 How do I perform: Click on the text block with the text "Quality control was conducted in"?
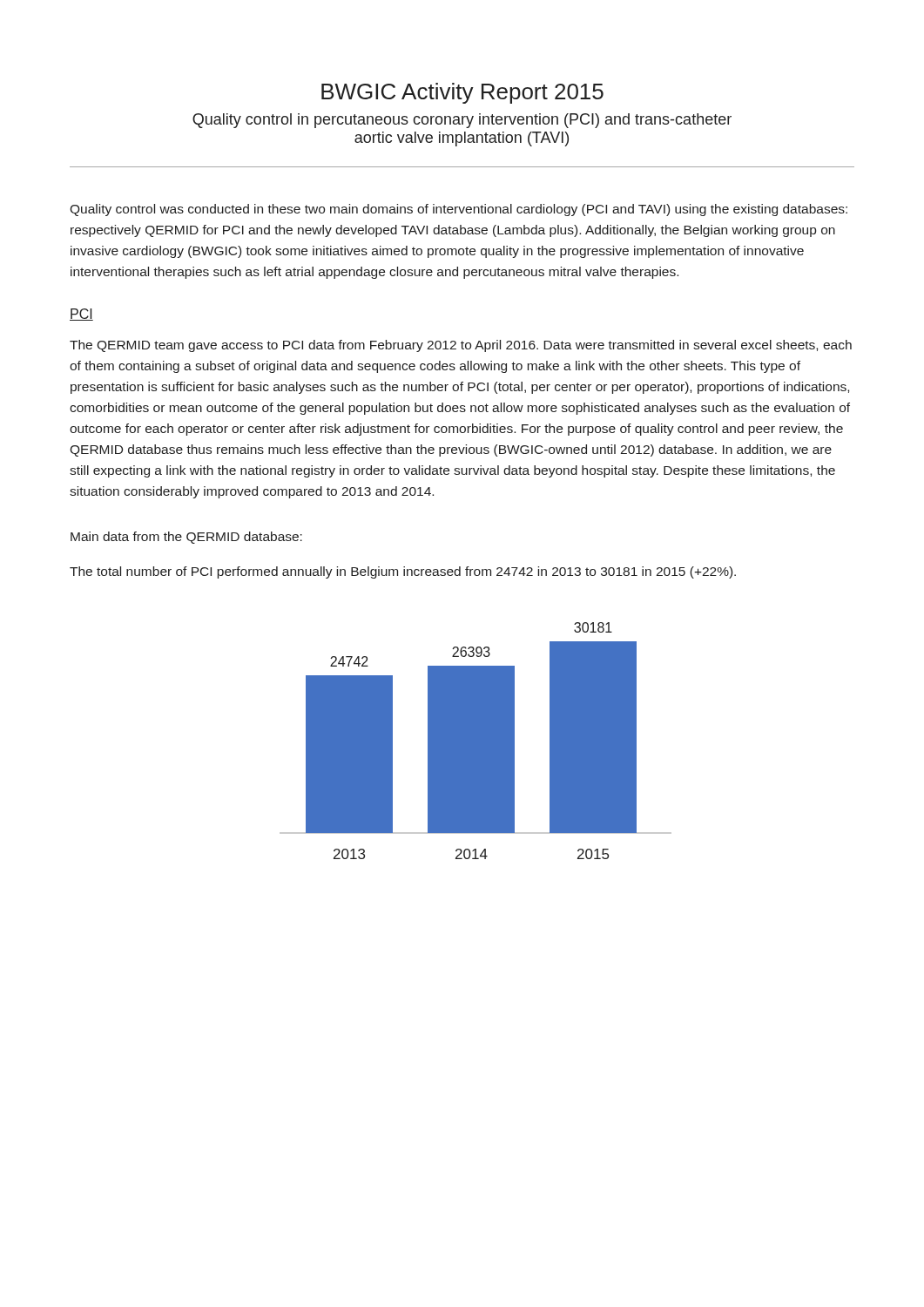(459, 240)
